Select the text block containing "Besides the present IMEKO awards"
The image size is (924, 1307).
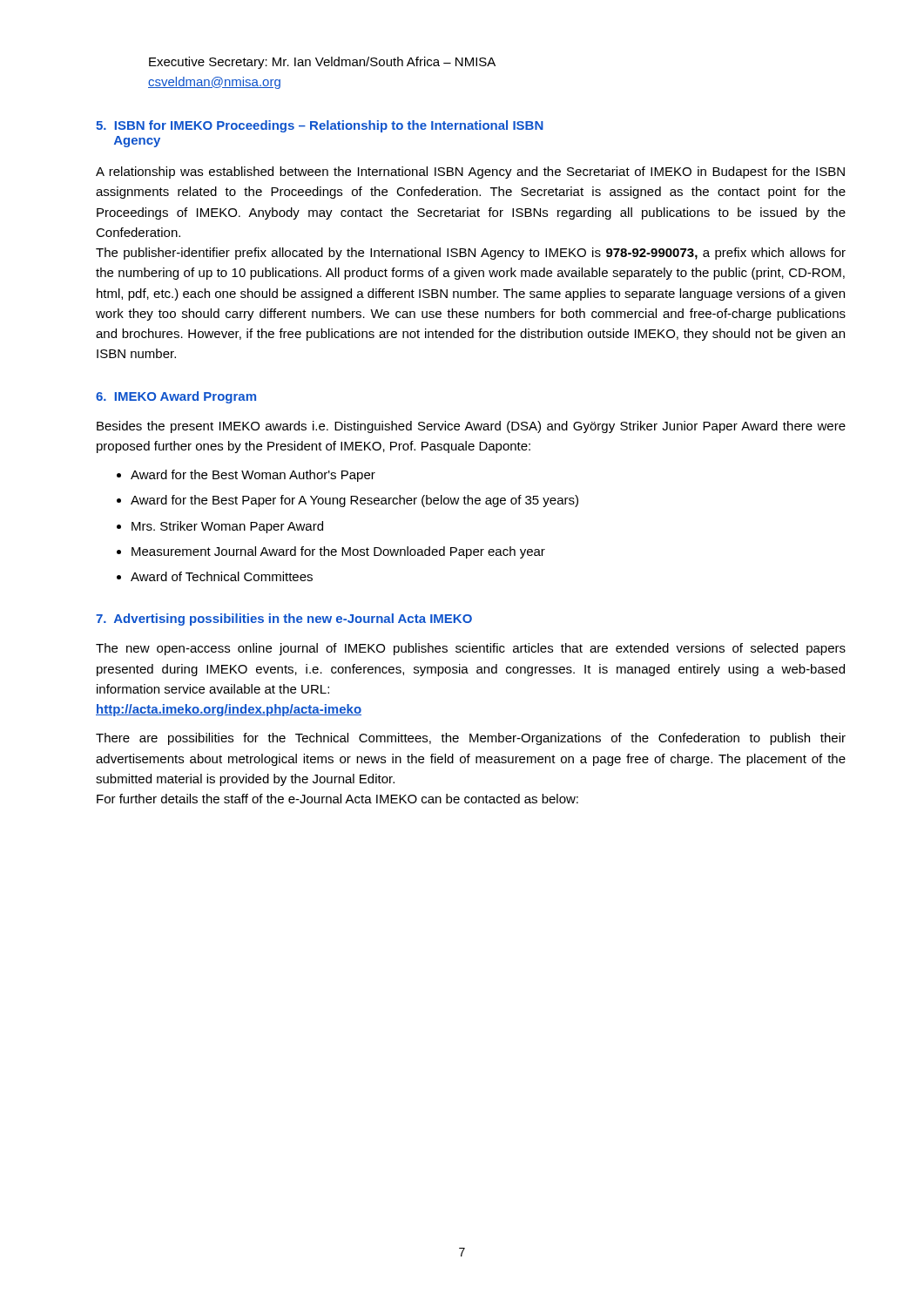tap(471, 435)
